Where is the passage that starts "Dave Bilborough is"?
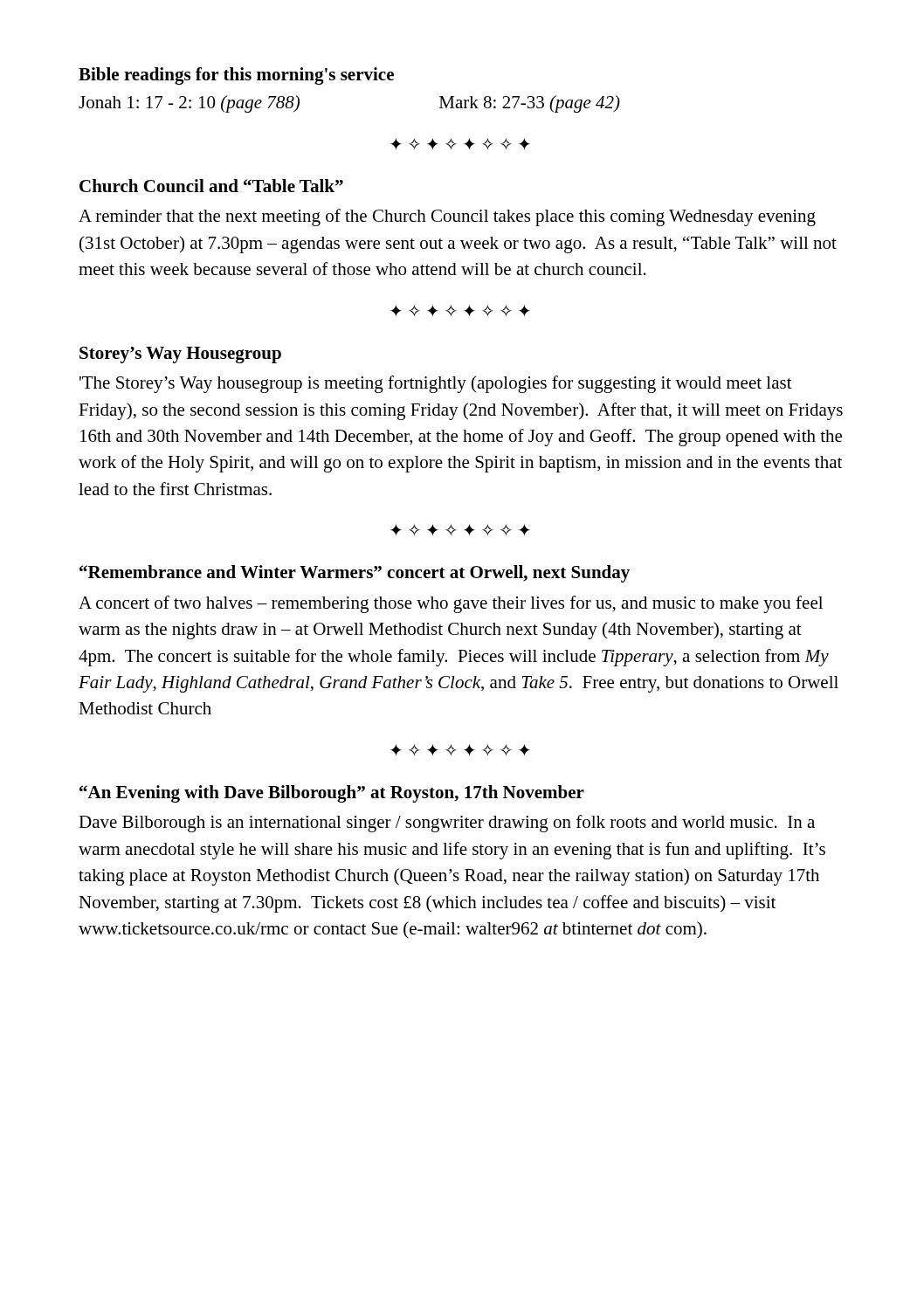The width and height of the screenshot is (924, 1310). [452, 875]
